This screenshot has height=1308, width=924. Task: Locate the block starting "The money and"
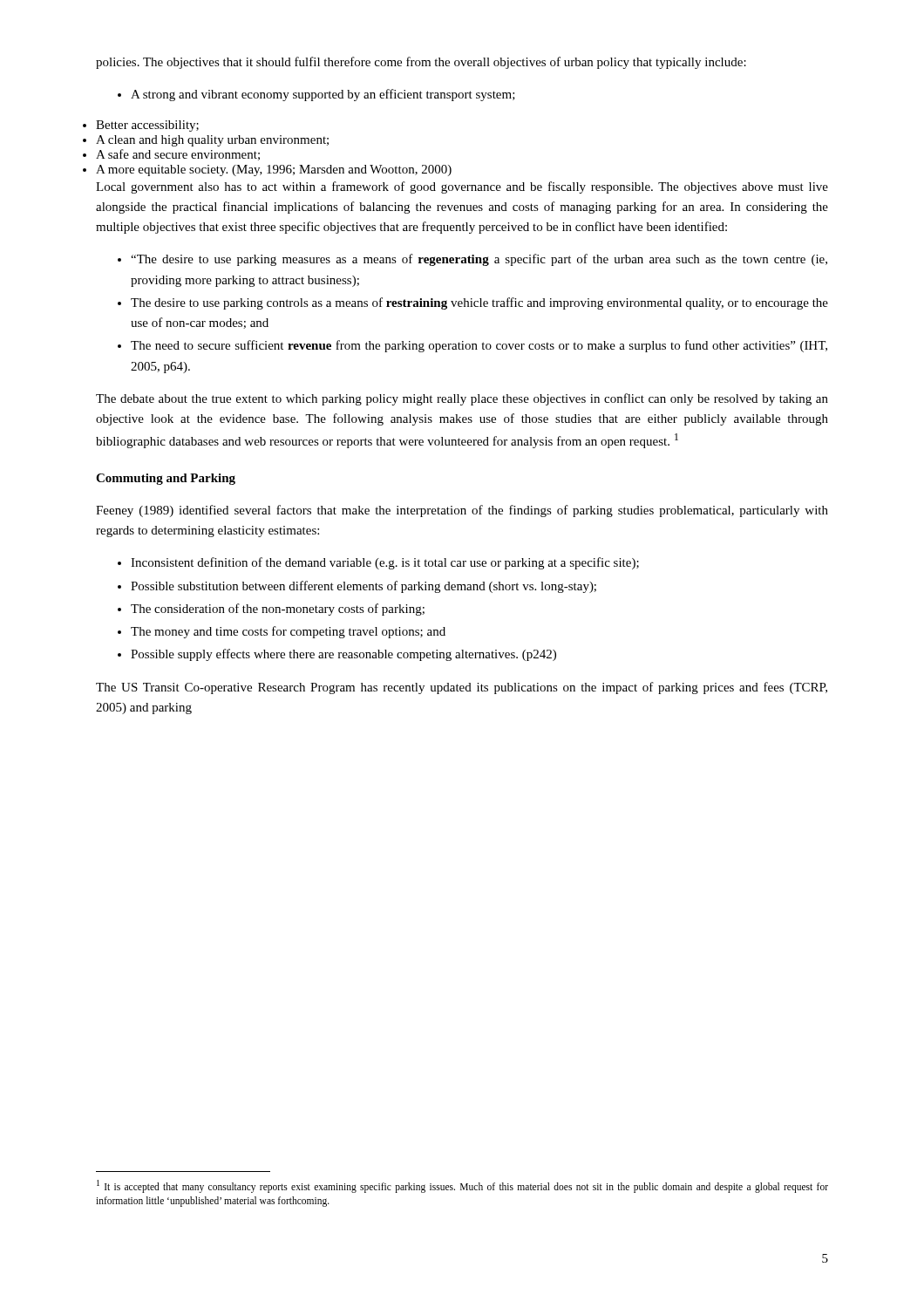click(288, 632)
